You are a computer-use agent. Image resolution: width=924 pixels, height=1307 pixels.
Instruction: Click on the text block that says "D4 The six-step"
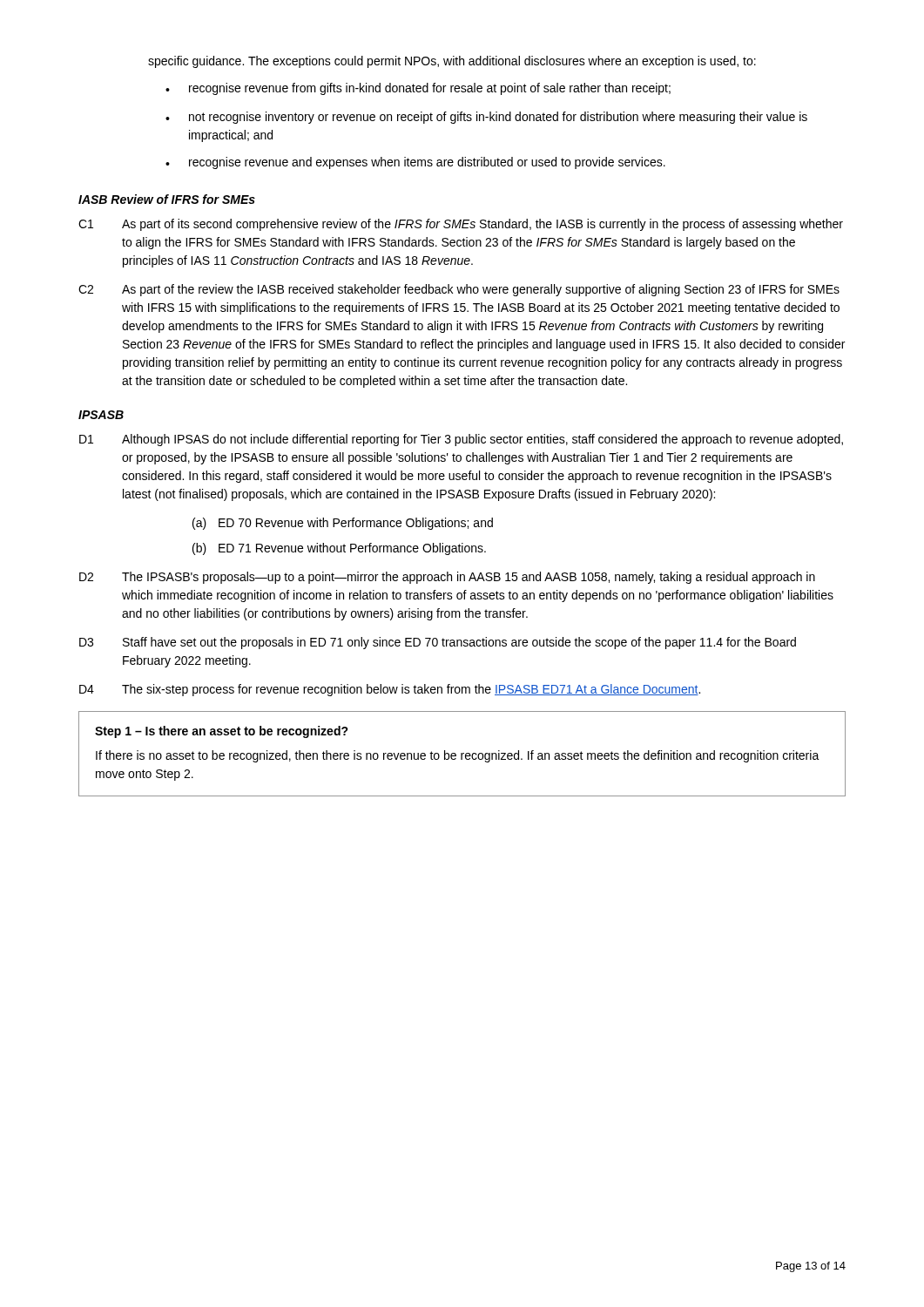click(462, 690)
